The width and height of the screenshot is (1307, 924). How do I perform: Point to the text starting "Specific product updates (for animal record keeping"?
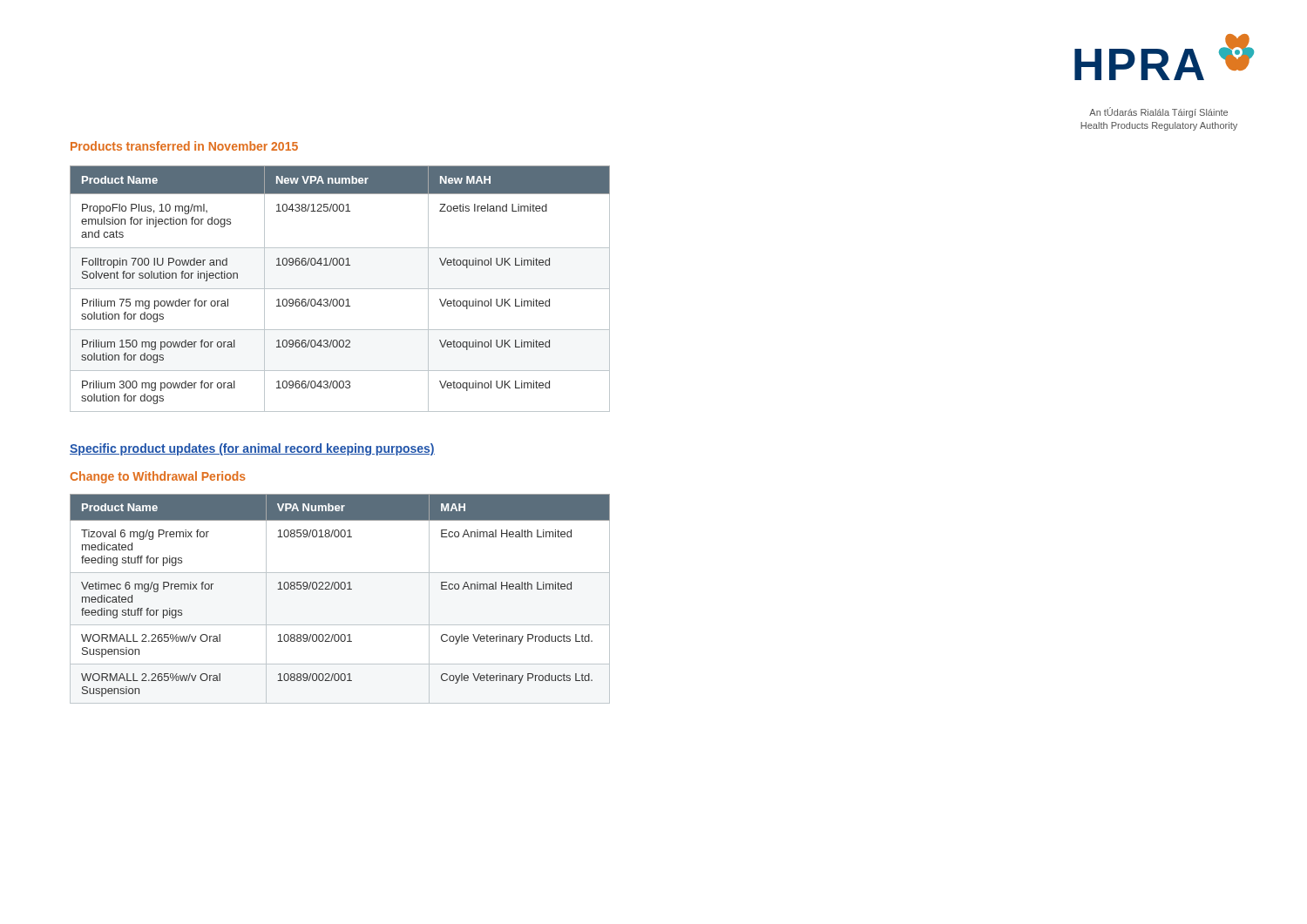click(x=252, y=449)
